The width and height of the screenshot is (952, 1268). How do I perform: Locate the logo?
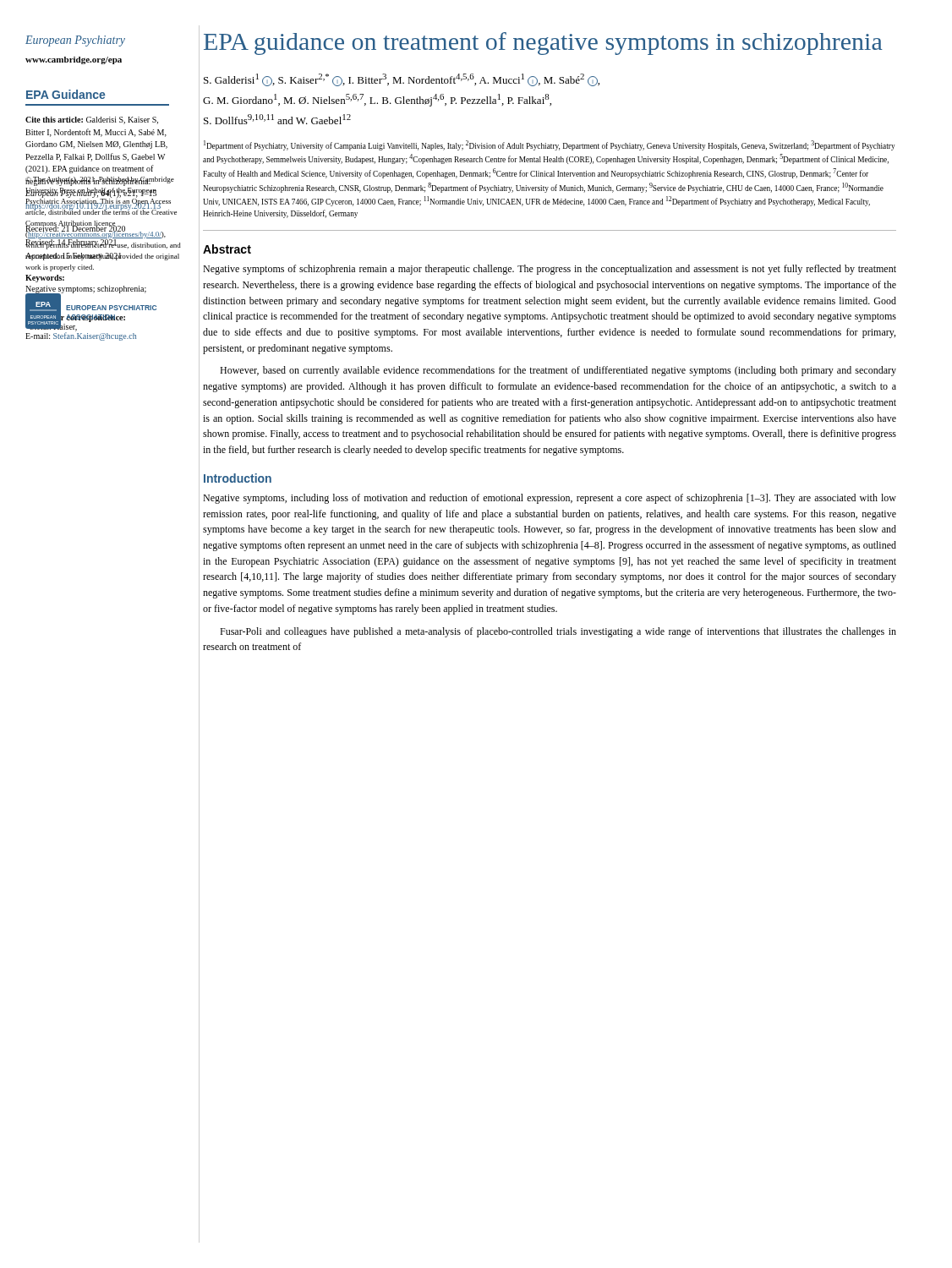[43, 313]
